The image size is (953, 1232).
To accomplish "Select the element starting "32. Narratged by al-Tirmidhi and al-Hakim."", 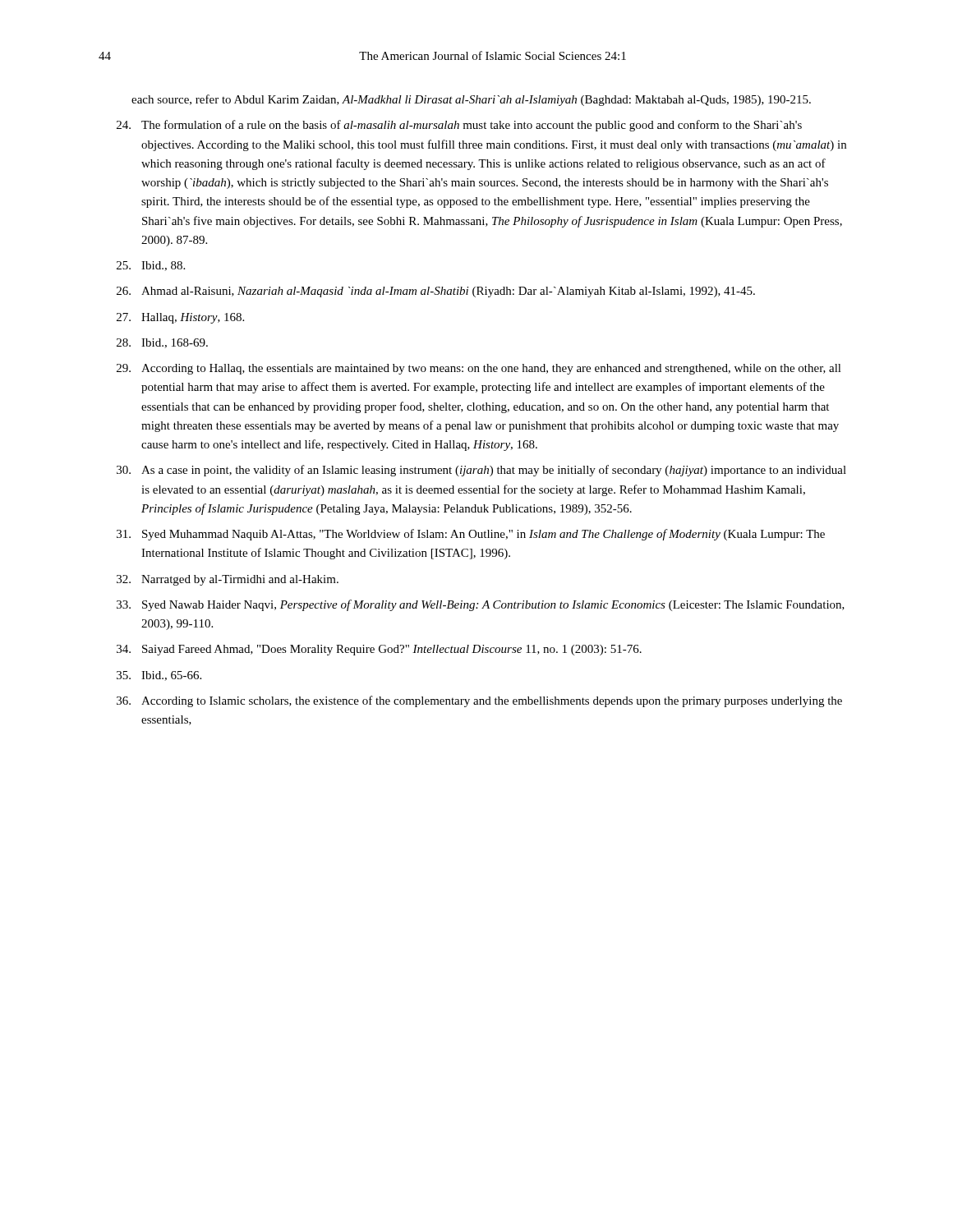I will point(228,580).
